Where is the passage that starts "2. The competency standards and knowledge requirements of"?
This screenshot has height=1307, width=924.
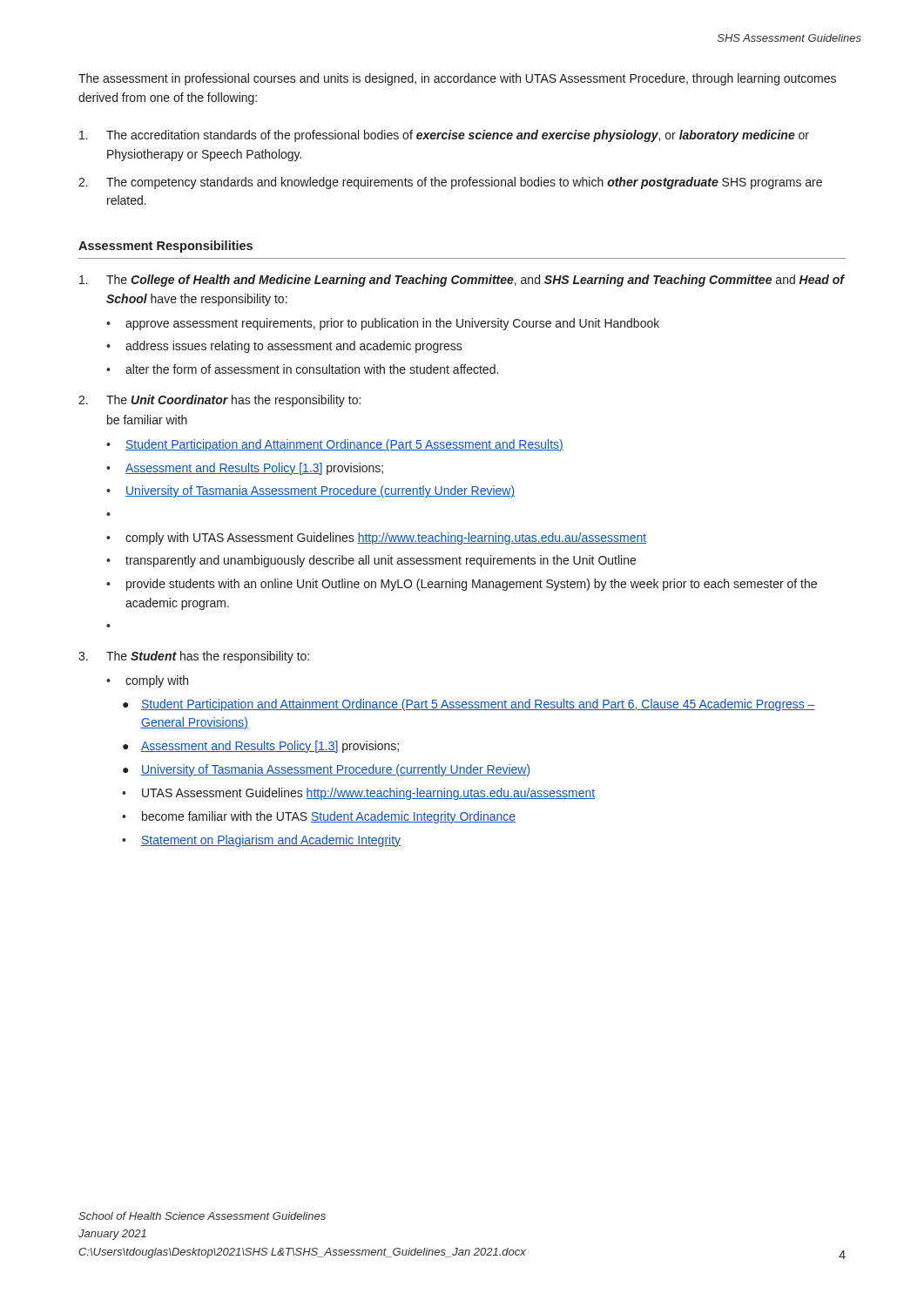coord(462,192)
